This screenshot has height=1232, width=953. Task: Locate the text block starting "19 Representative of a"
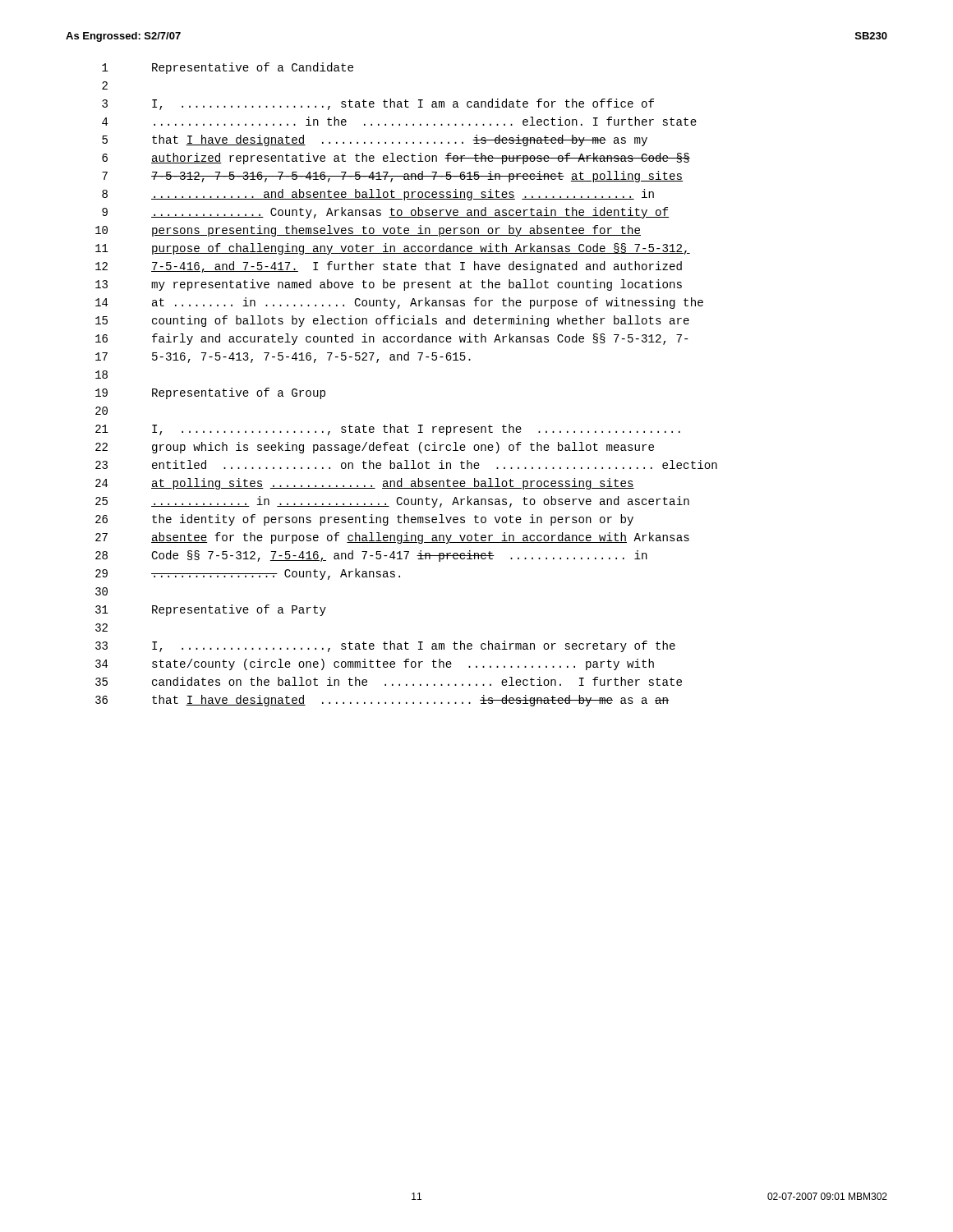(x=210, y=393)
